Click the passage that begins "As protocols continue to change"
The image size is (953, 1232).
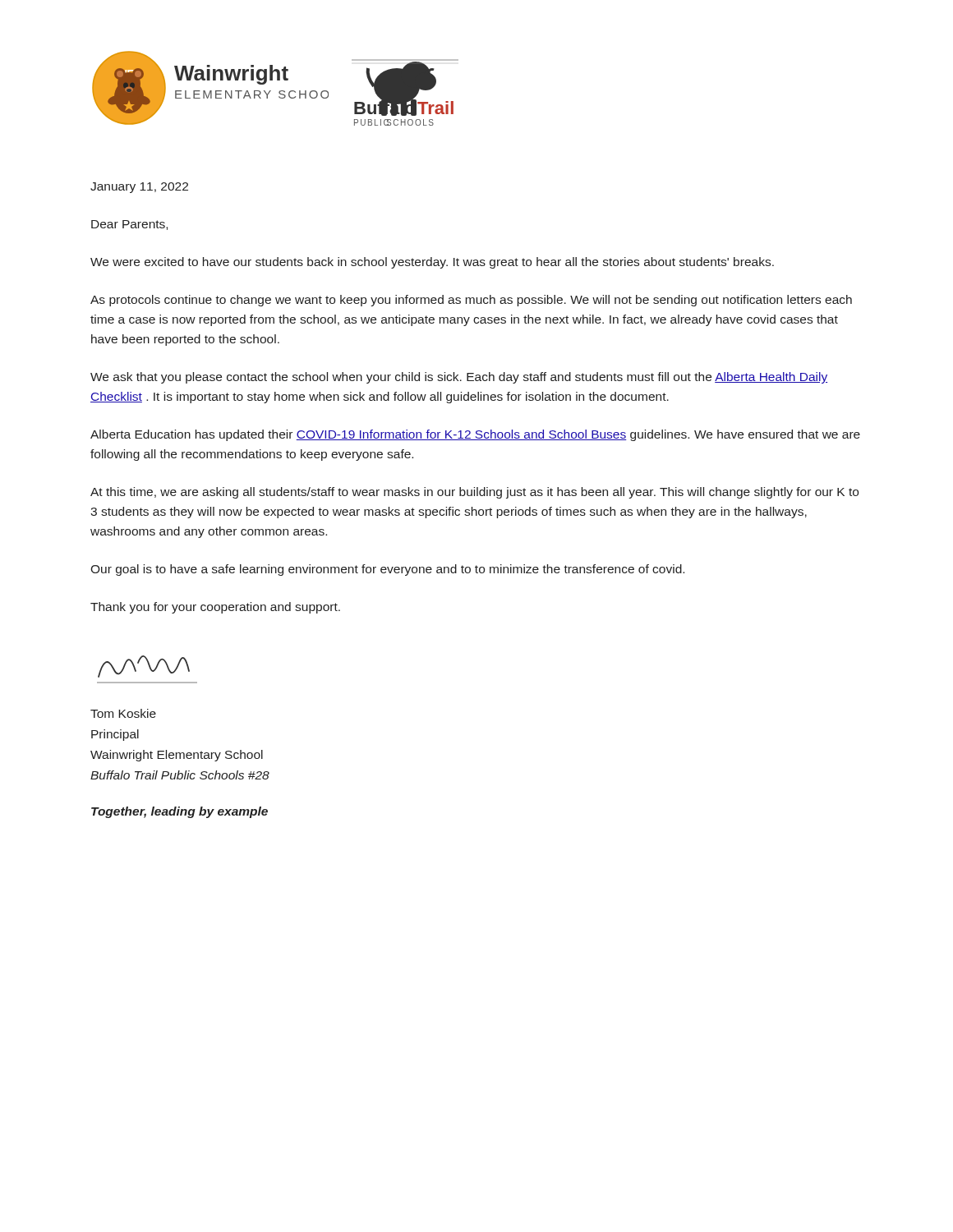coord(471,319)
